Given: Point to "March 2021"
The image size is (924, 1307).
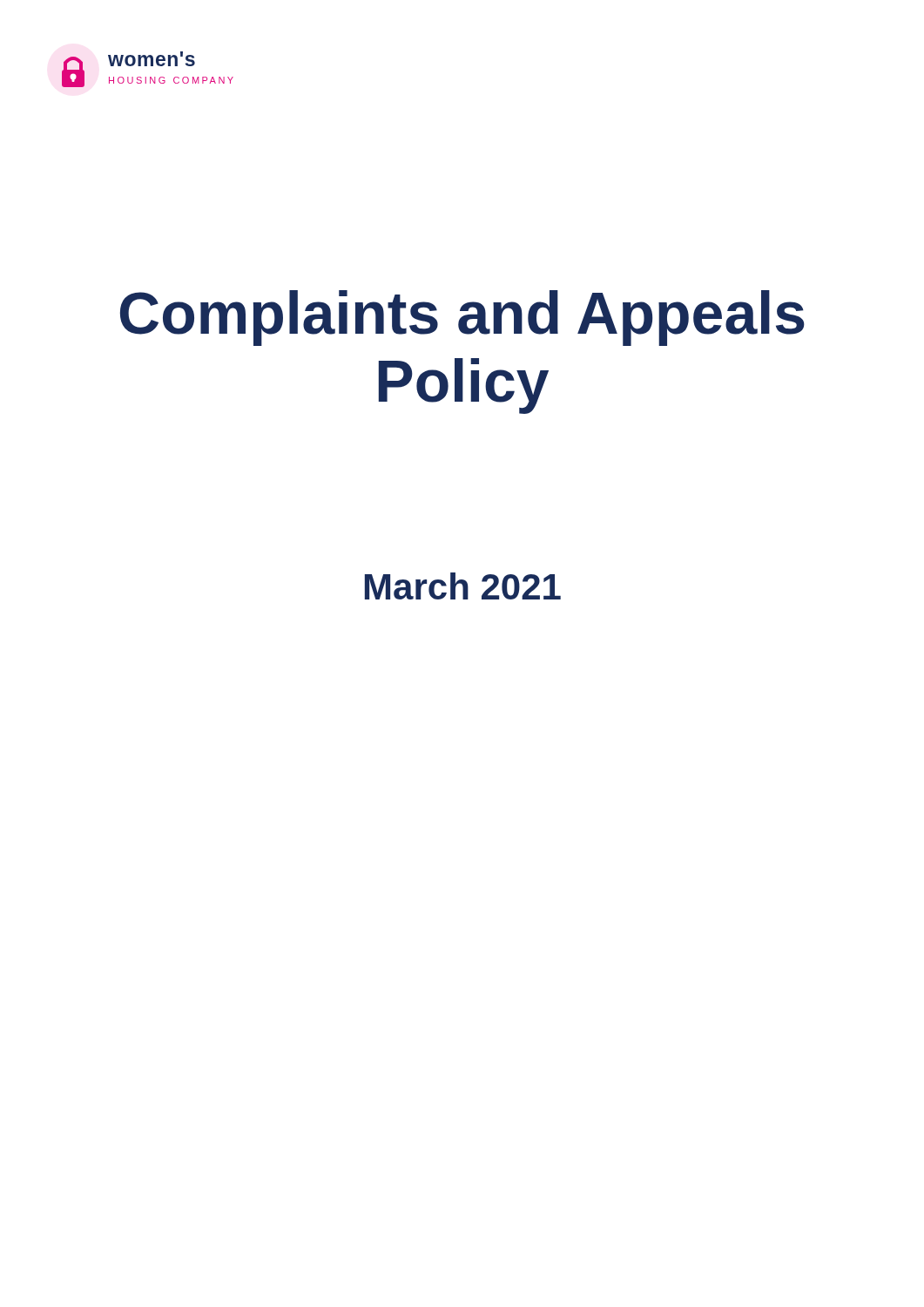Looking at the screenshot, I should pyautogui.click(x=462, y=587).
